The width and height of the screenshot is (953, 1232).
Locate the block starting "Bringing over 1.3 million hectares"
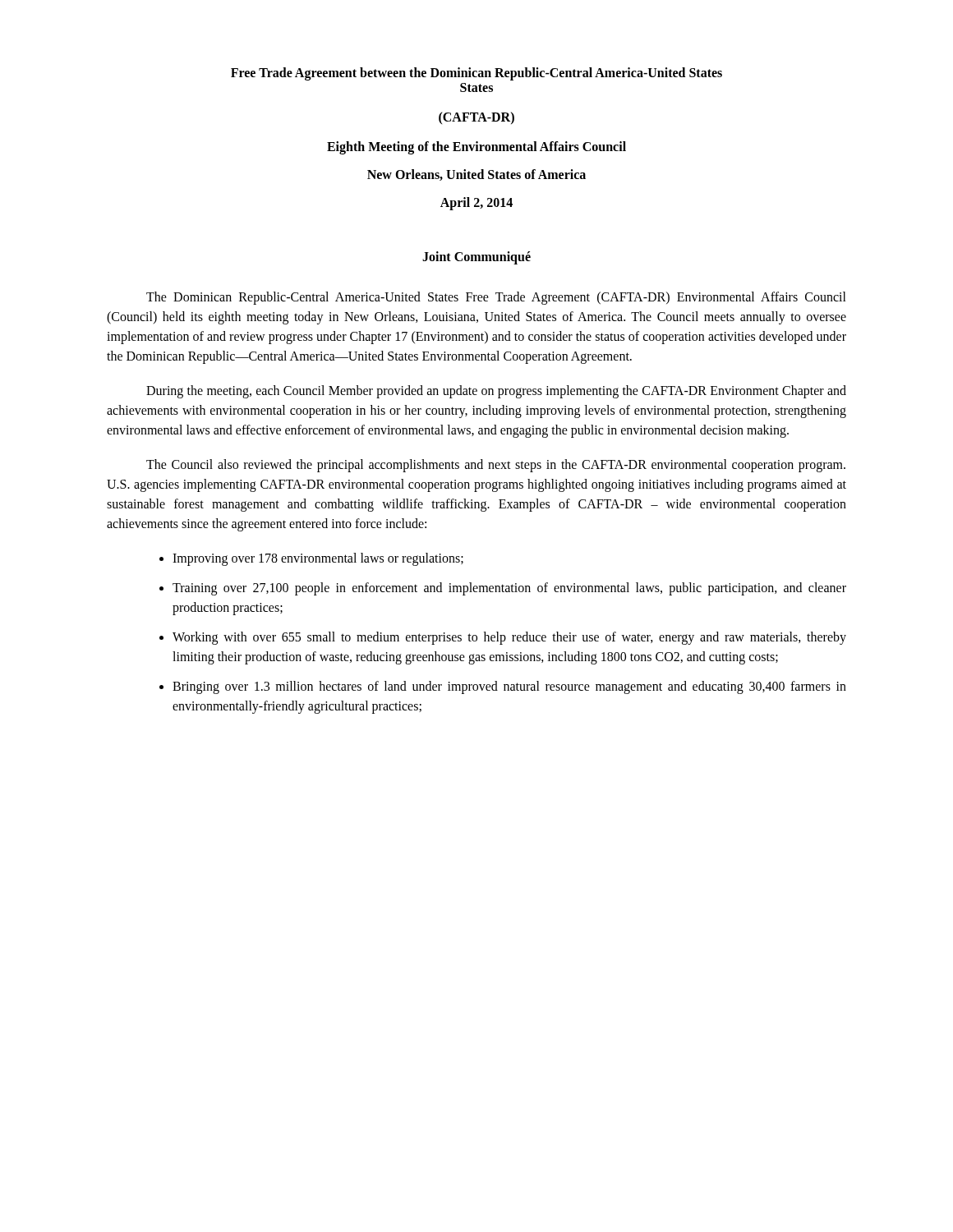(x=509, y=696)
